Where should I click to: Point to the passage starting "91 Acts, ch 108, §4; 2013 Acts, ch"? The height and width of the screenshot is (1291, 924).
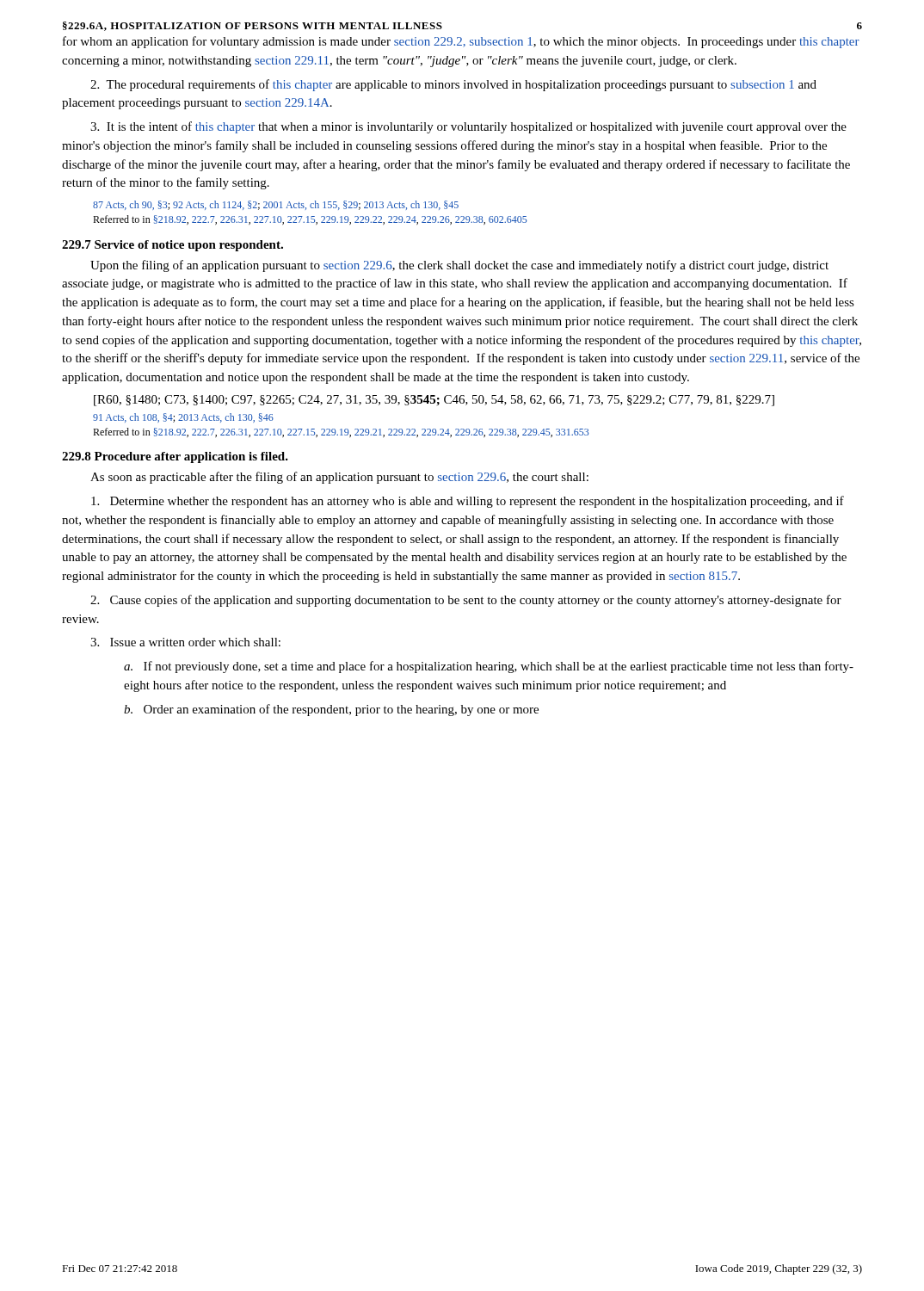tap(341, 425)
